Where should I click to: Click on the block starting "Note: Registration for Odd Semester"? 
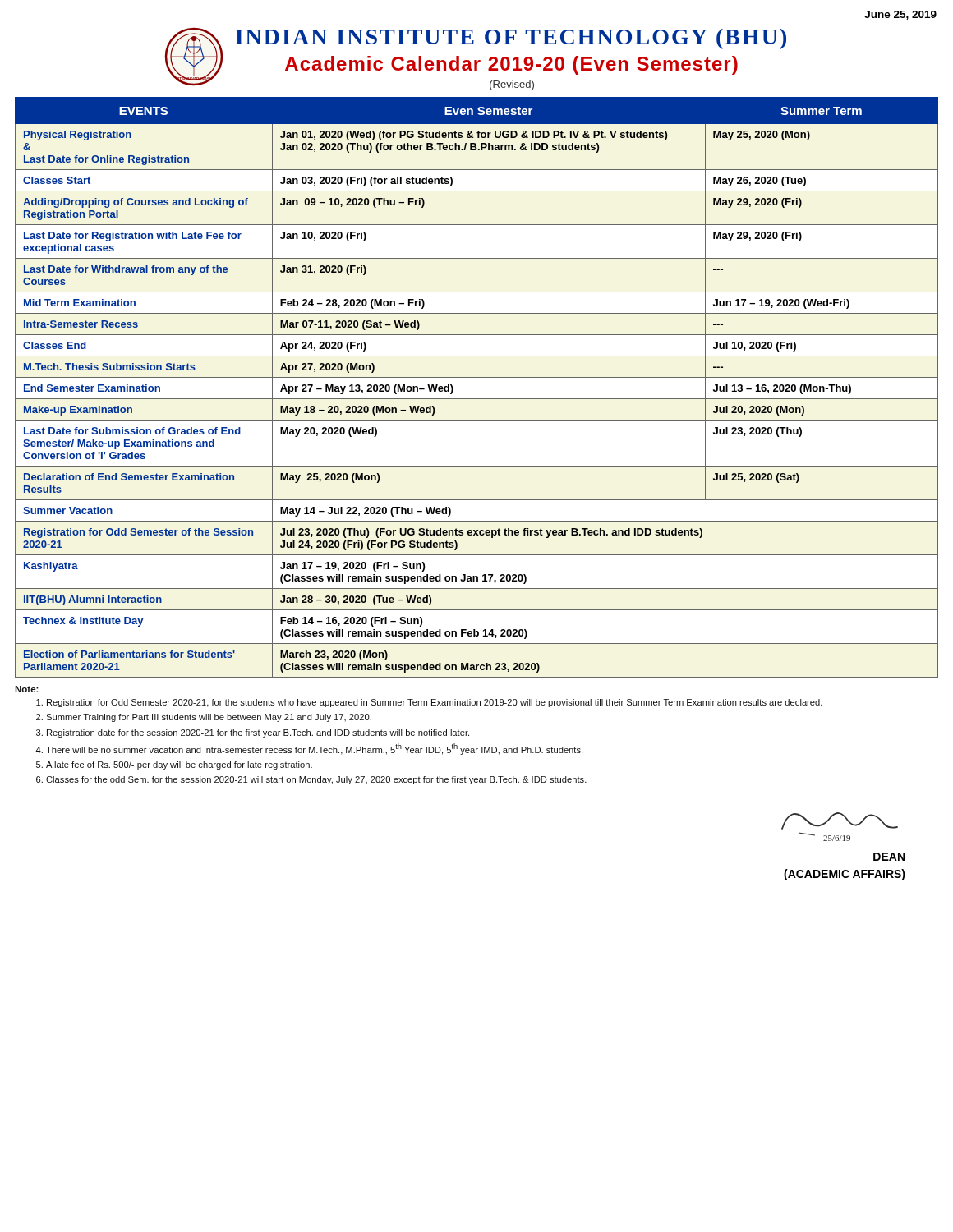click(476, 736)
